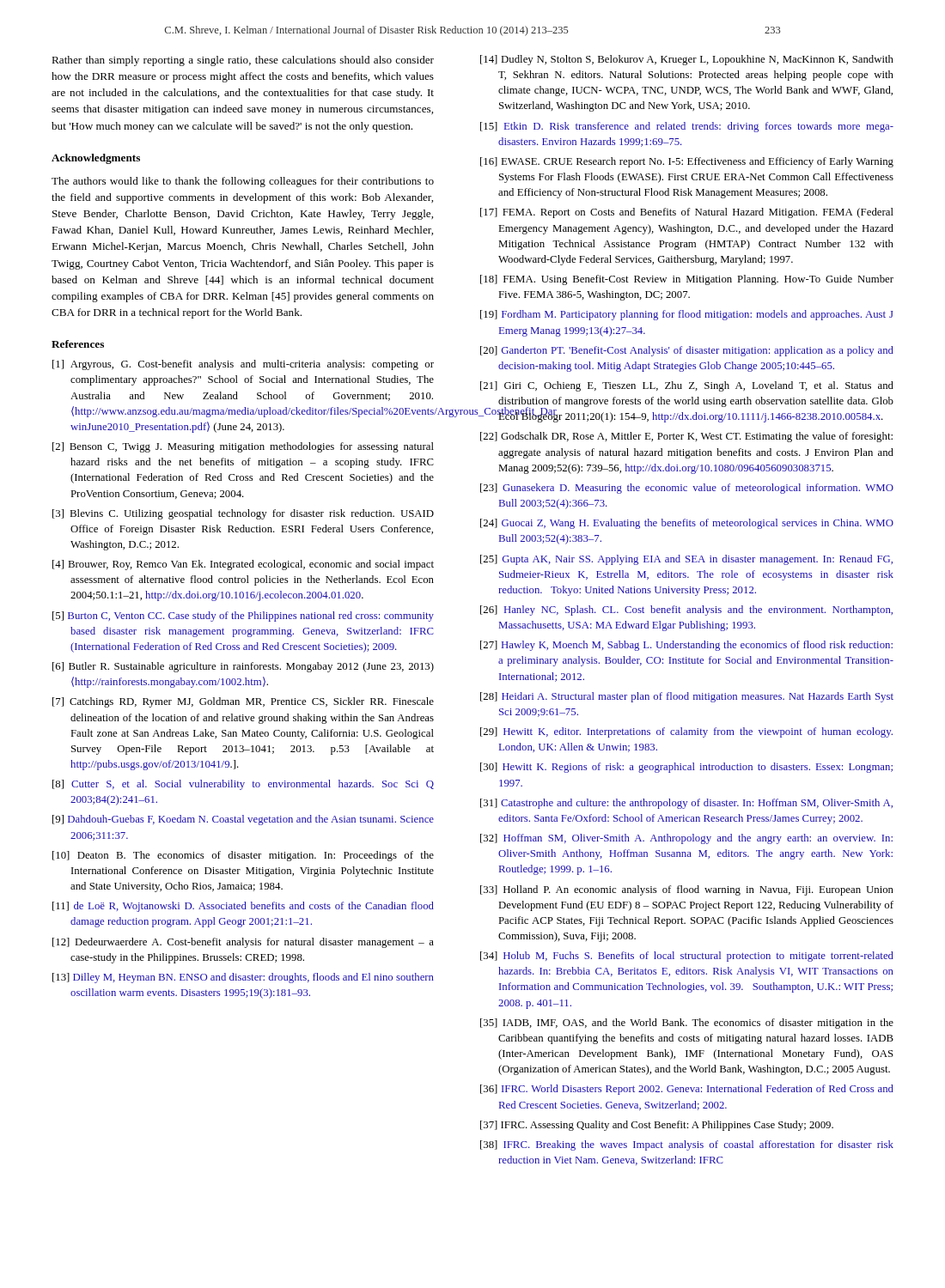Select the list item containing "[28] Heidari A. Structural master"

[686, 704]
